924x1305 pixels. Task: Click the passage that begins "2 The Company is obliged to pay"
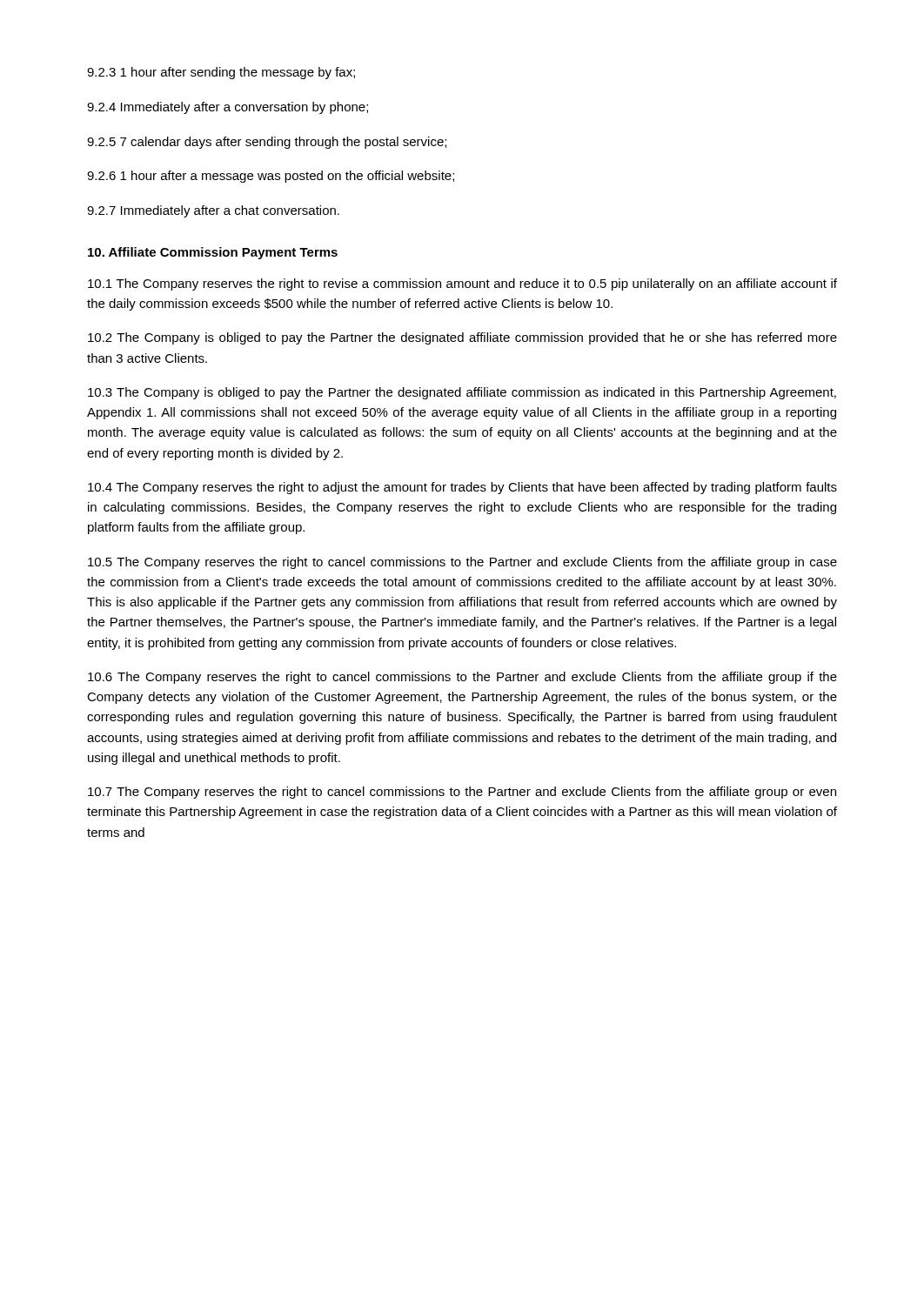click(462, 347)
